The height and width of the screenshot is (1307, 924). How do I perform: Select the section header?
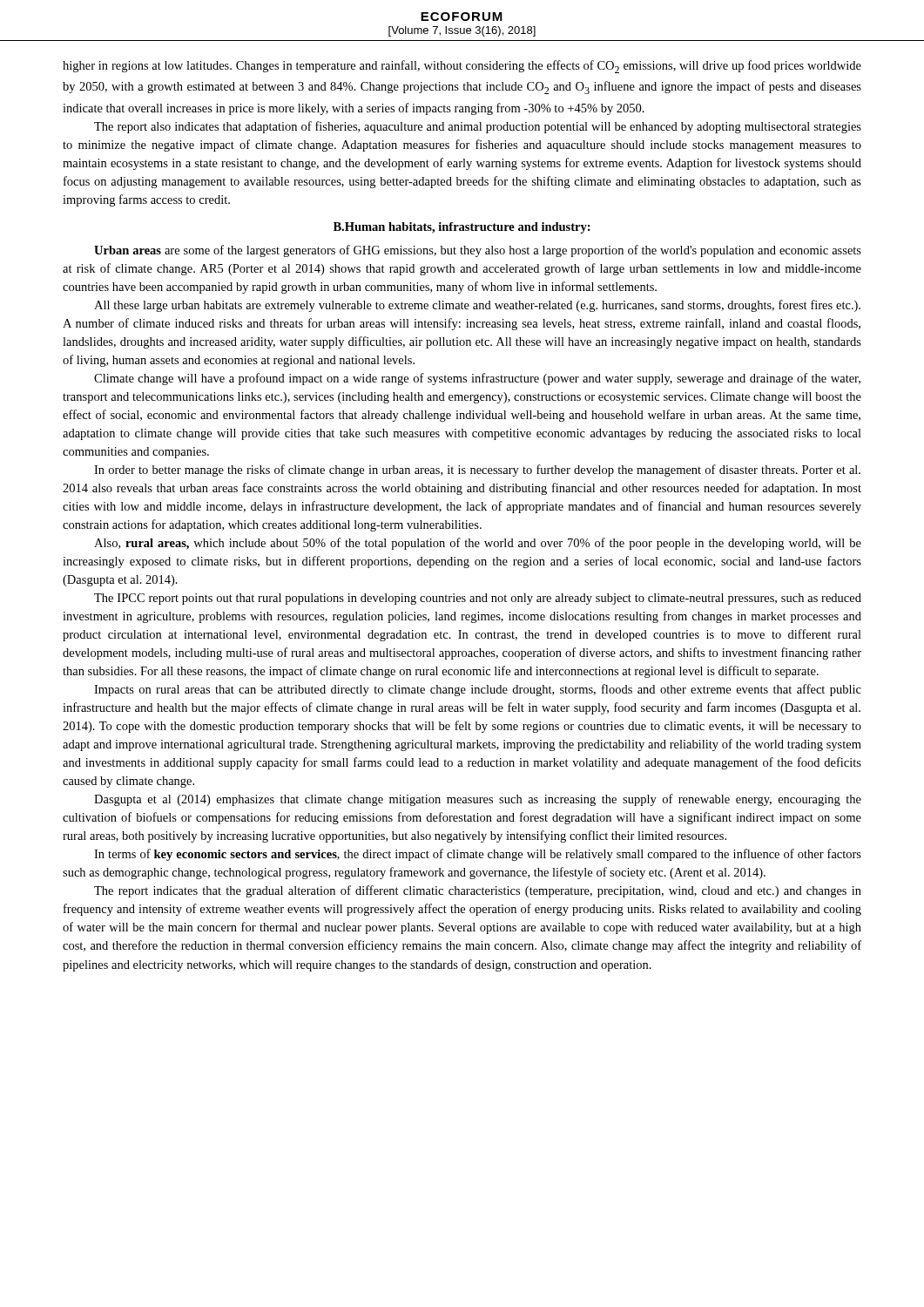[x=462, y=226]
